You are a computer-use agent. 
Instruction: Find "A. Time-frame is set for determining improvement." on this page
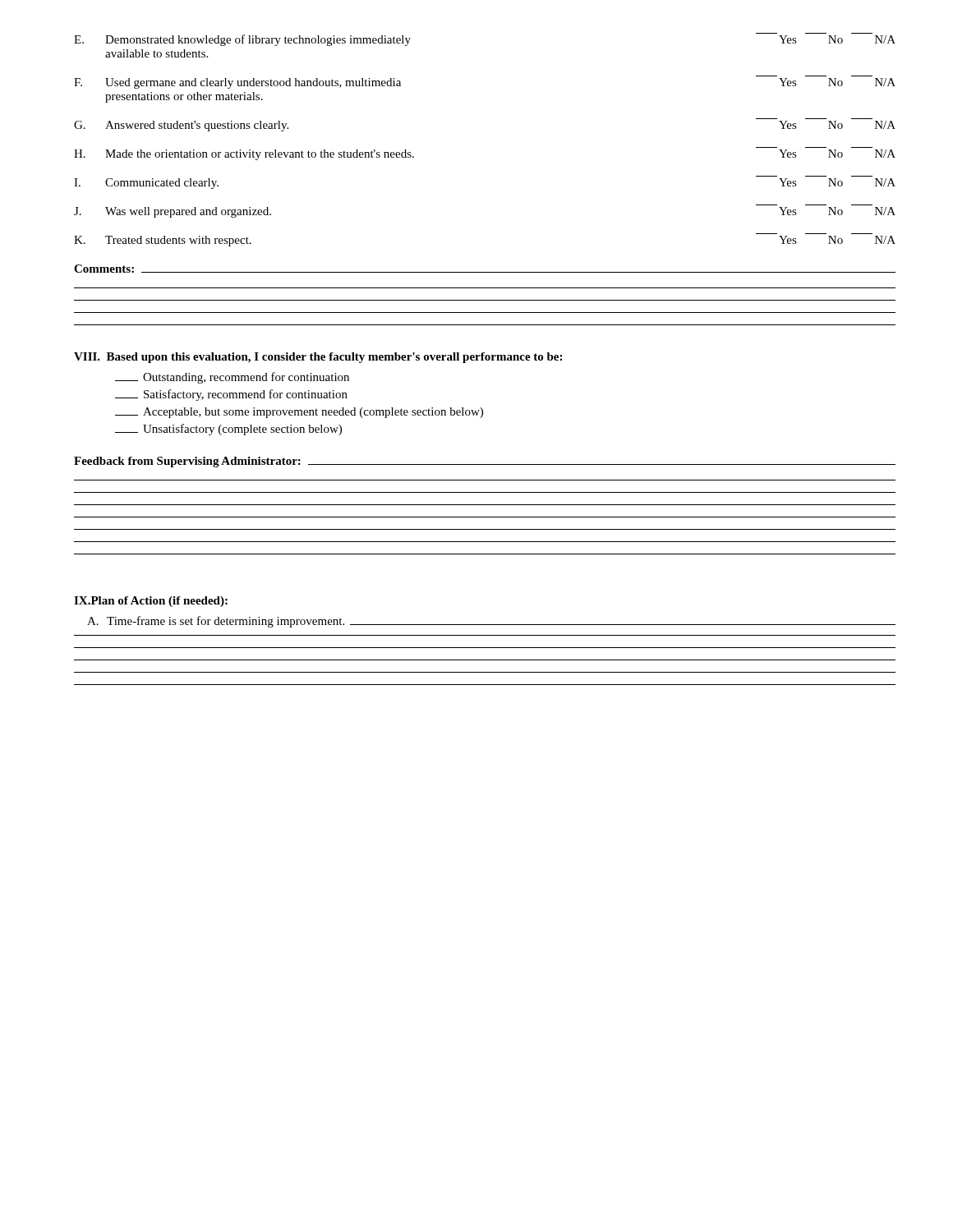tap(491, 621)
